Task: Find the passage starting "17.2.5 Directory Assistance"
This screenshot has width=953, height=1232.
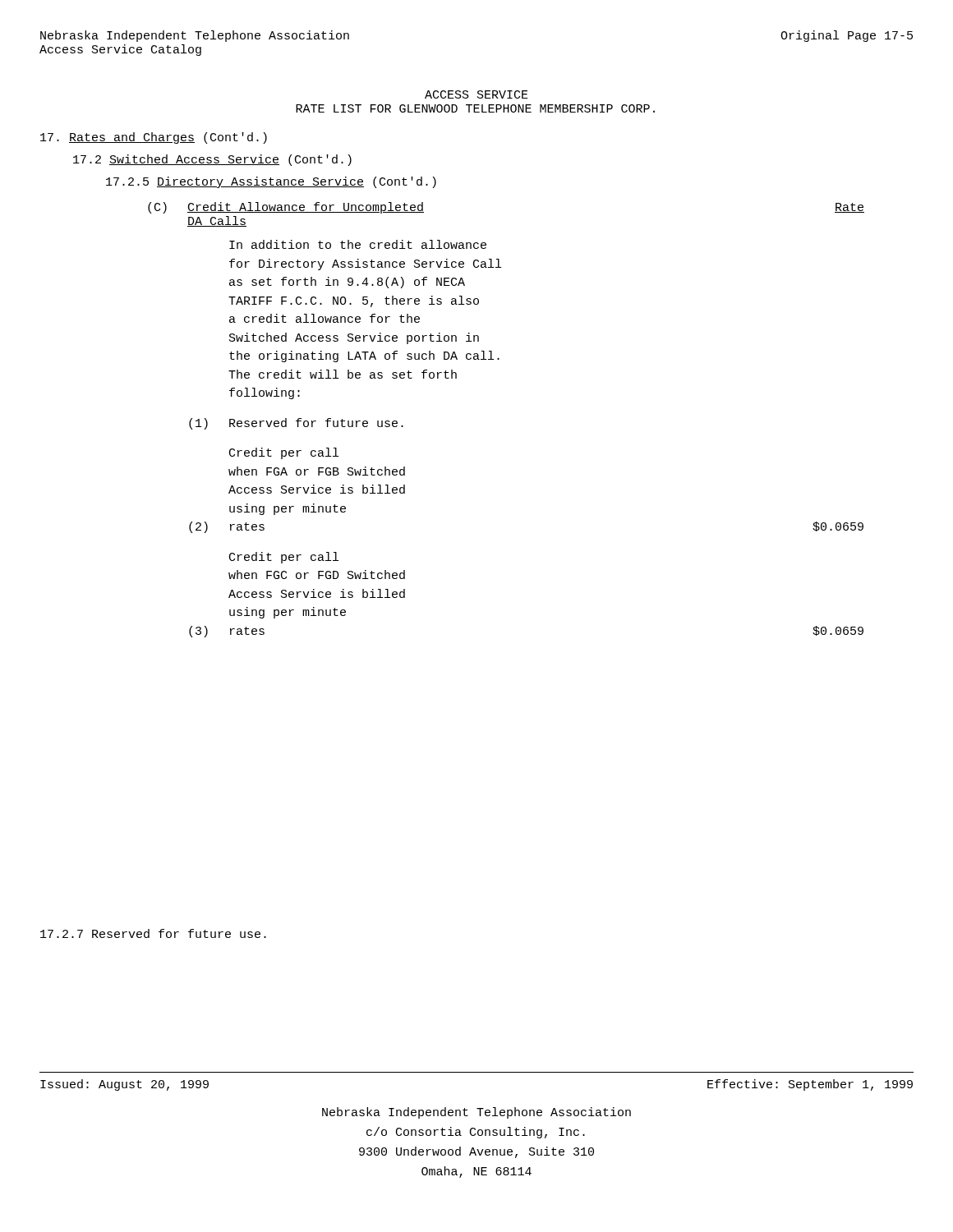Action: tap(272, 183)
